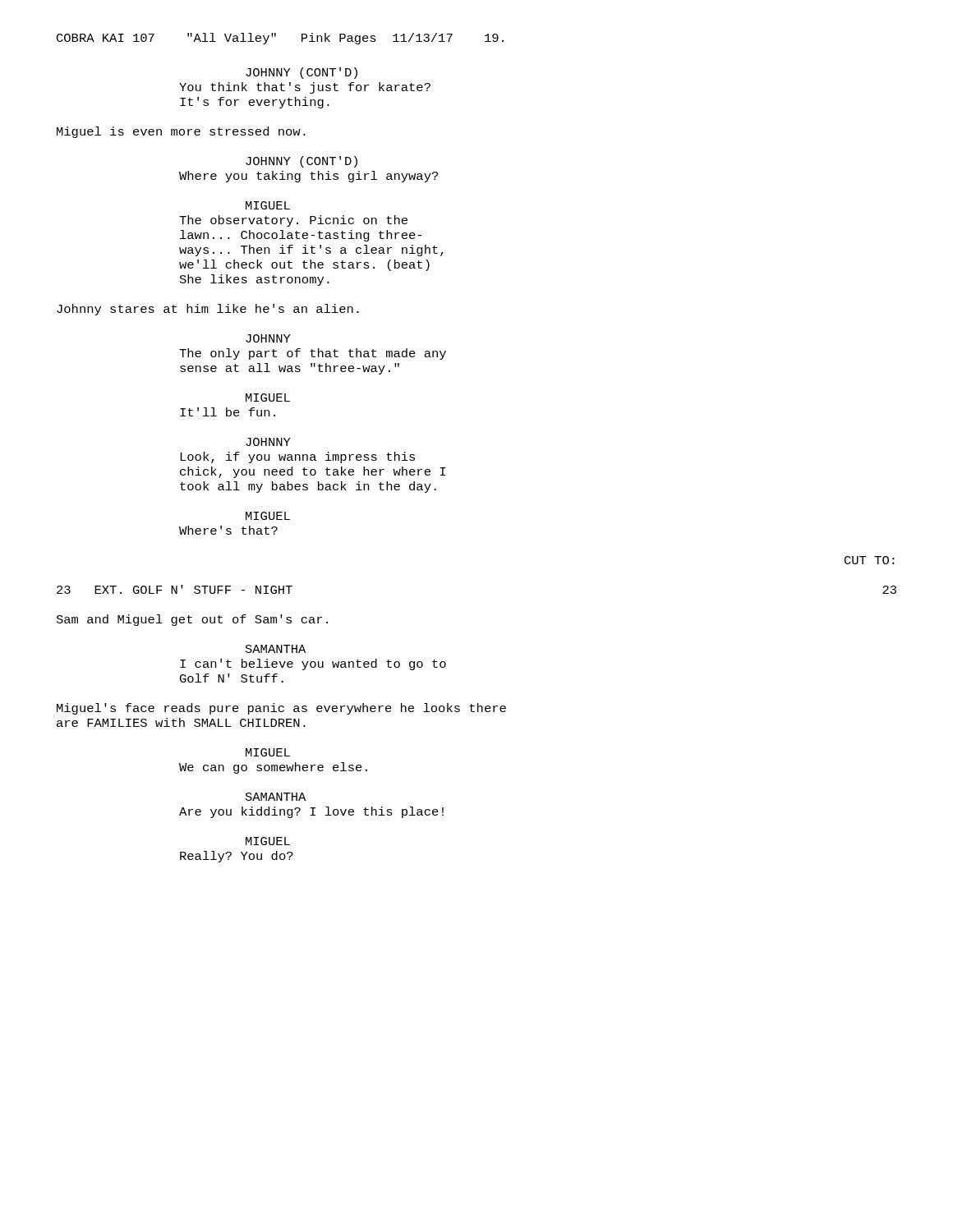Navigate to the passage starting "Johnny stares at him like he's"

208,310
